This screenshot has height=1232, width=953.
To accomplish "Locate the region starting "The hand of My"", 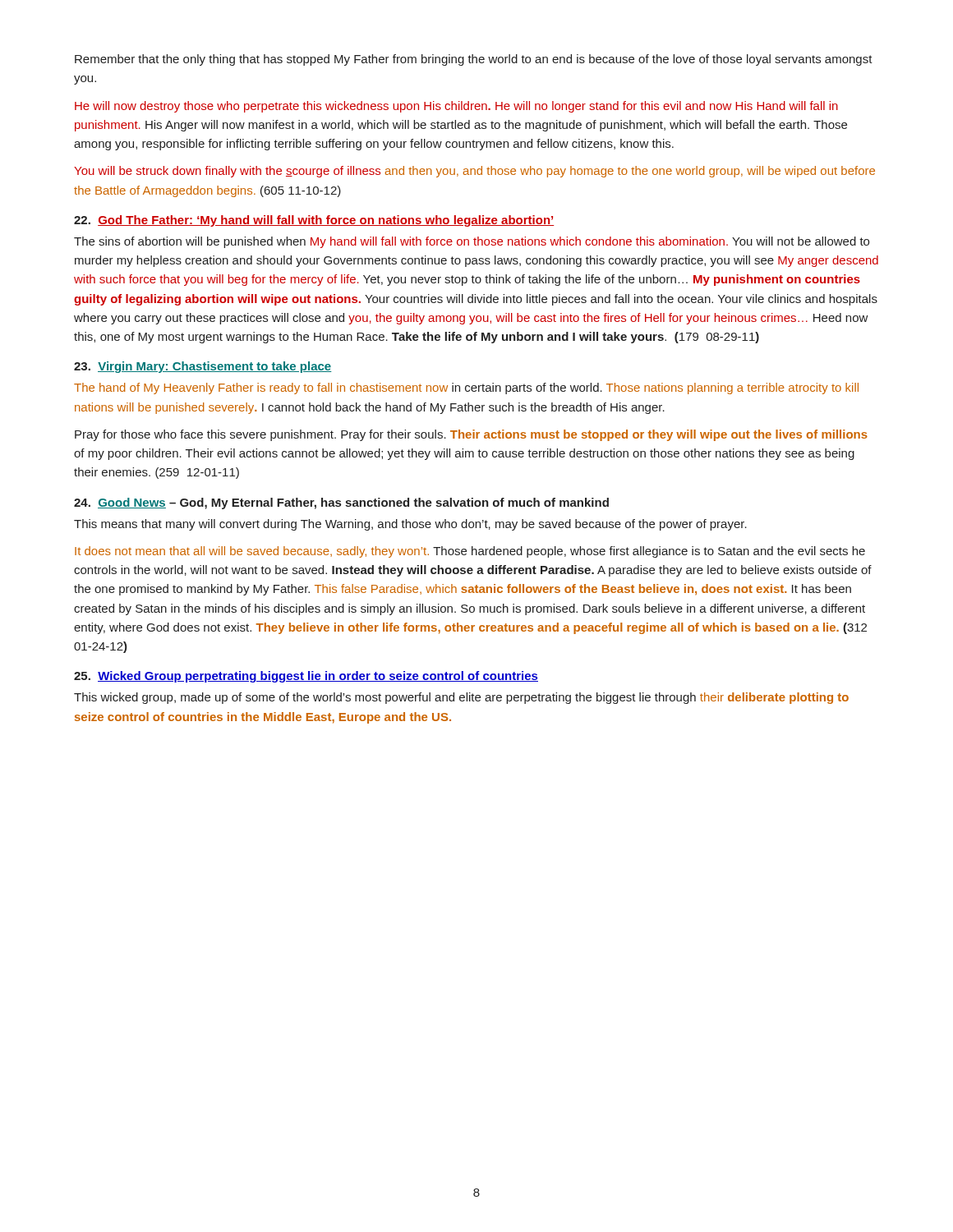I will [x=476, y=397].
